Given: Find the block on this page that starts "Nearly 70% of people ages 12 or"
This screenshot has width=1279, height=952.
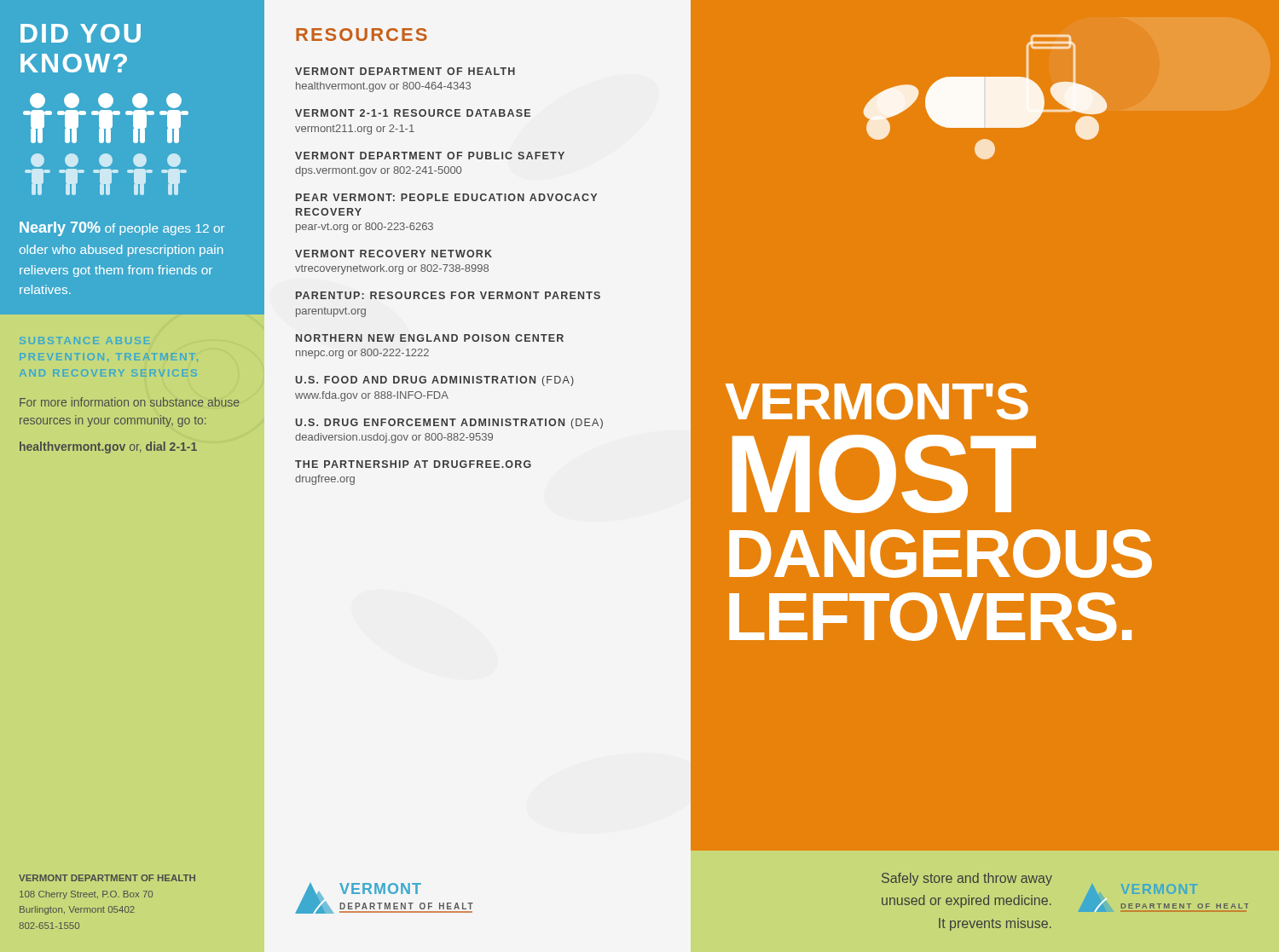Looking at the screenshot, I should pyautogui.click(x=122, y=258).
